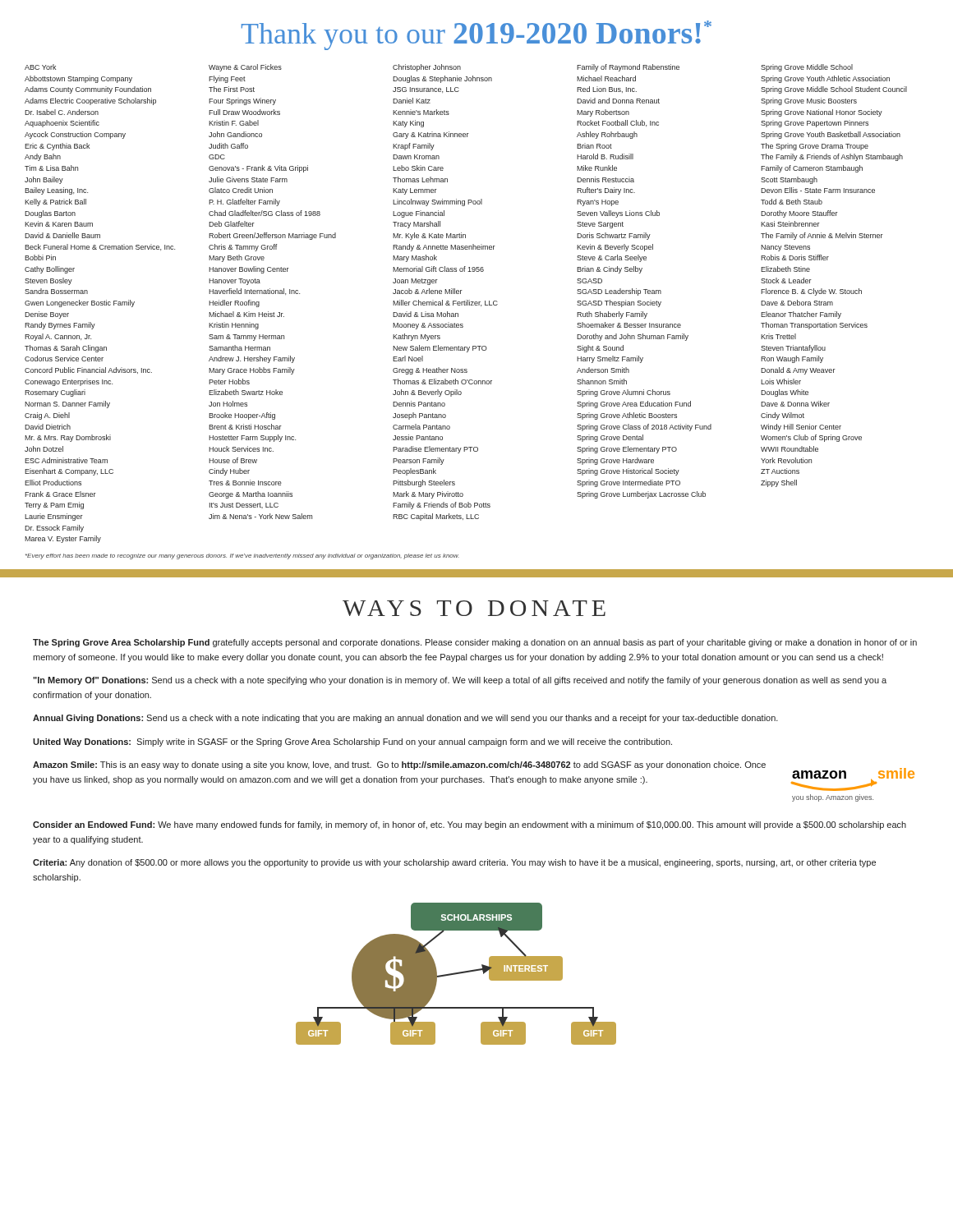Find the text block that reads "The Spring Grove"

coord(475,650)
